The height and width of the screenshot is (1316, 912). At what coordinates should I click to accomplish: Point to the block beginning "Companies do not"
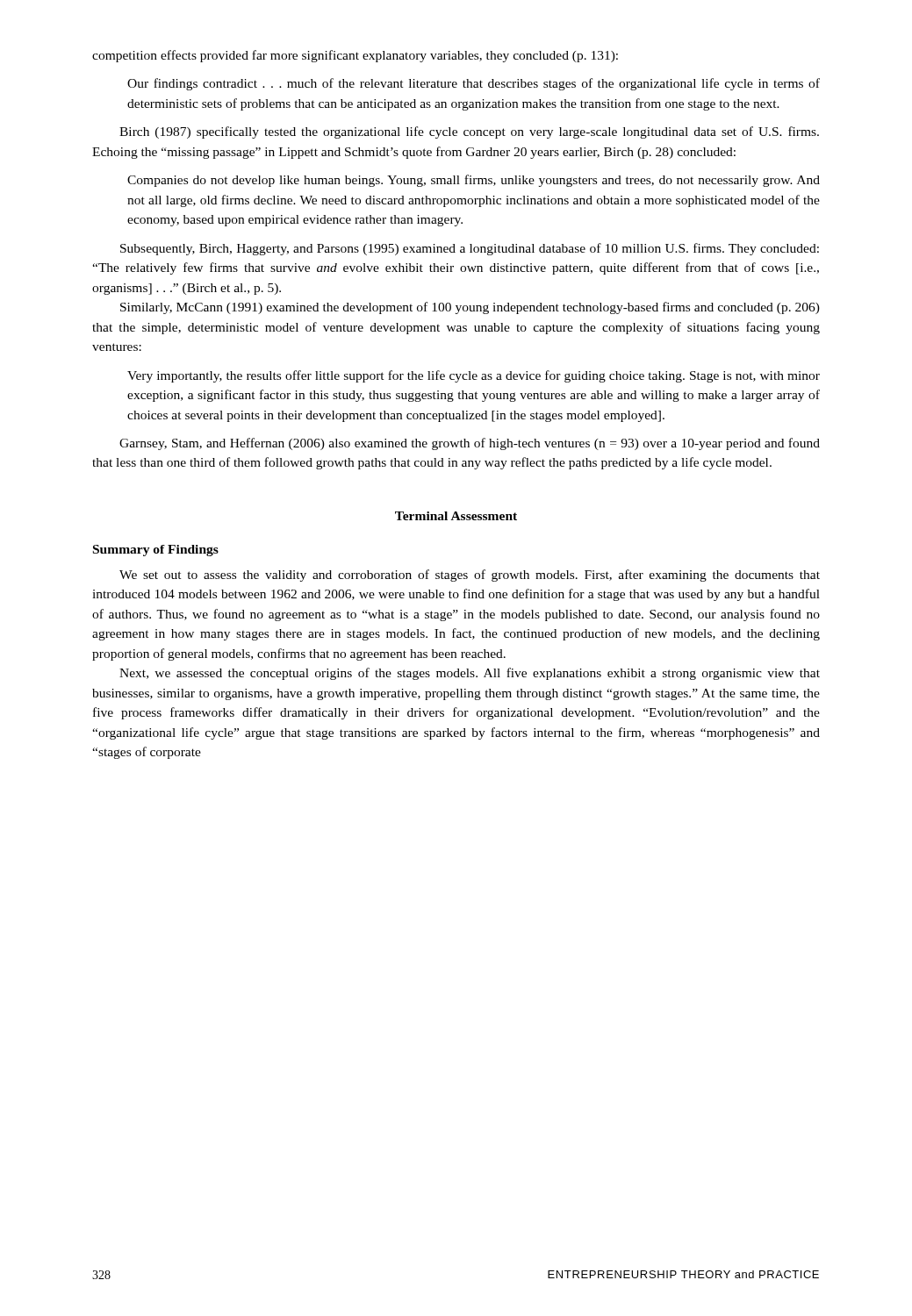474,200
